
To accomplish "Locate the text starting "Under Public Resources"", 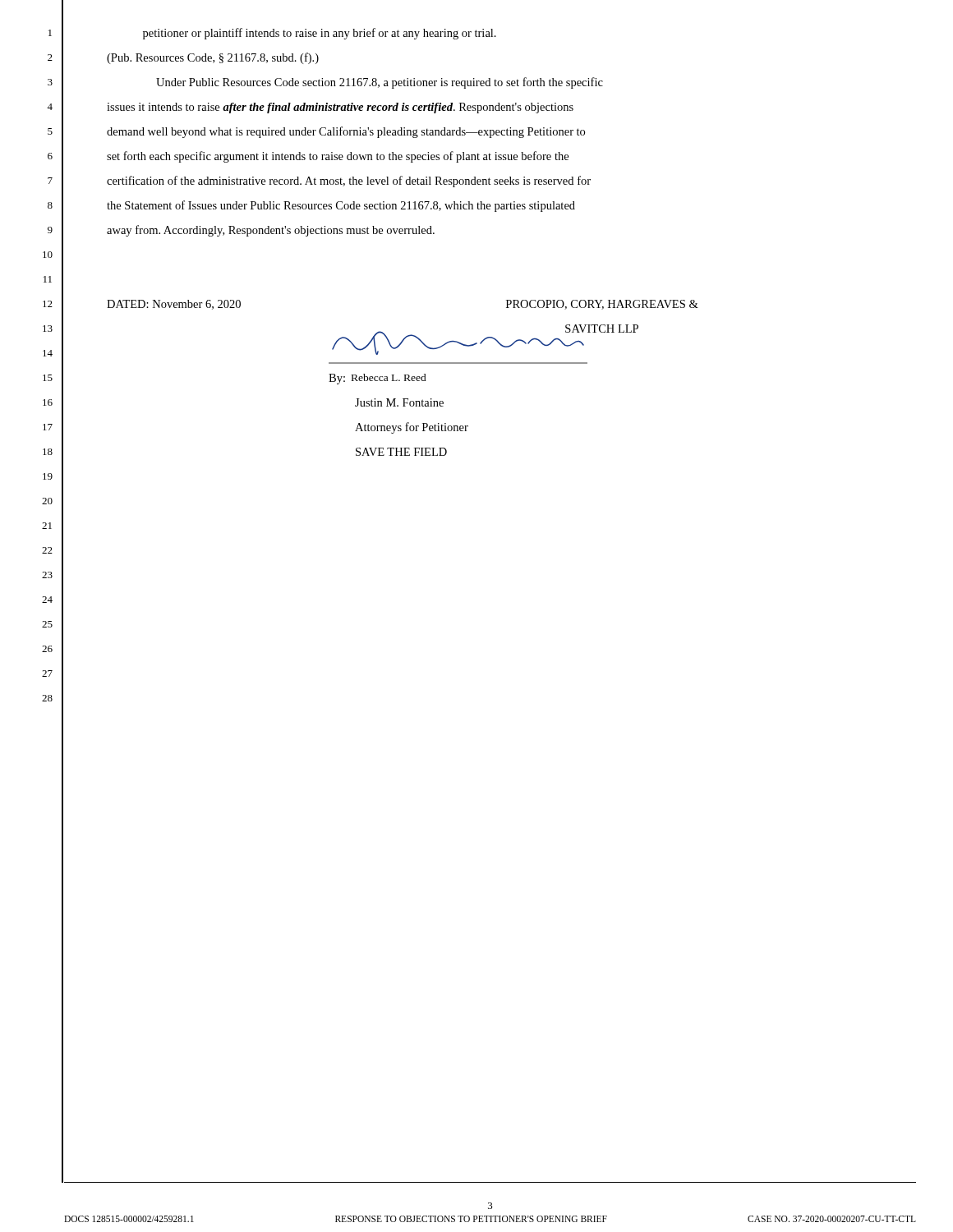I will point(507,156).
